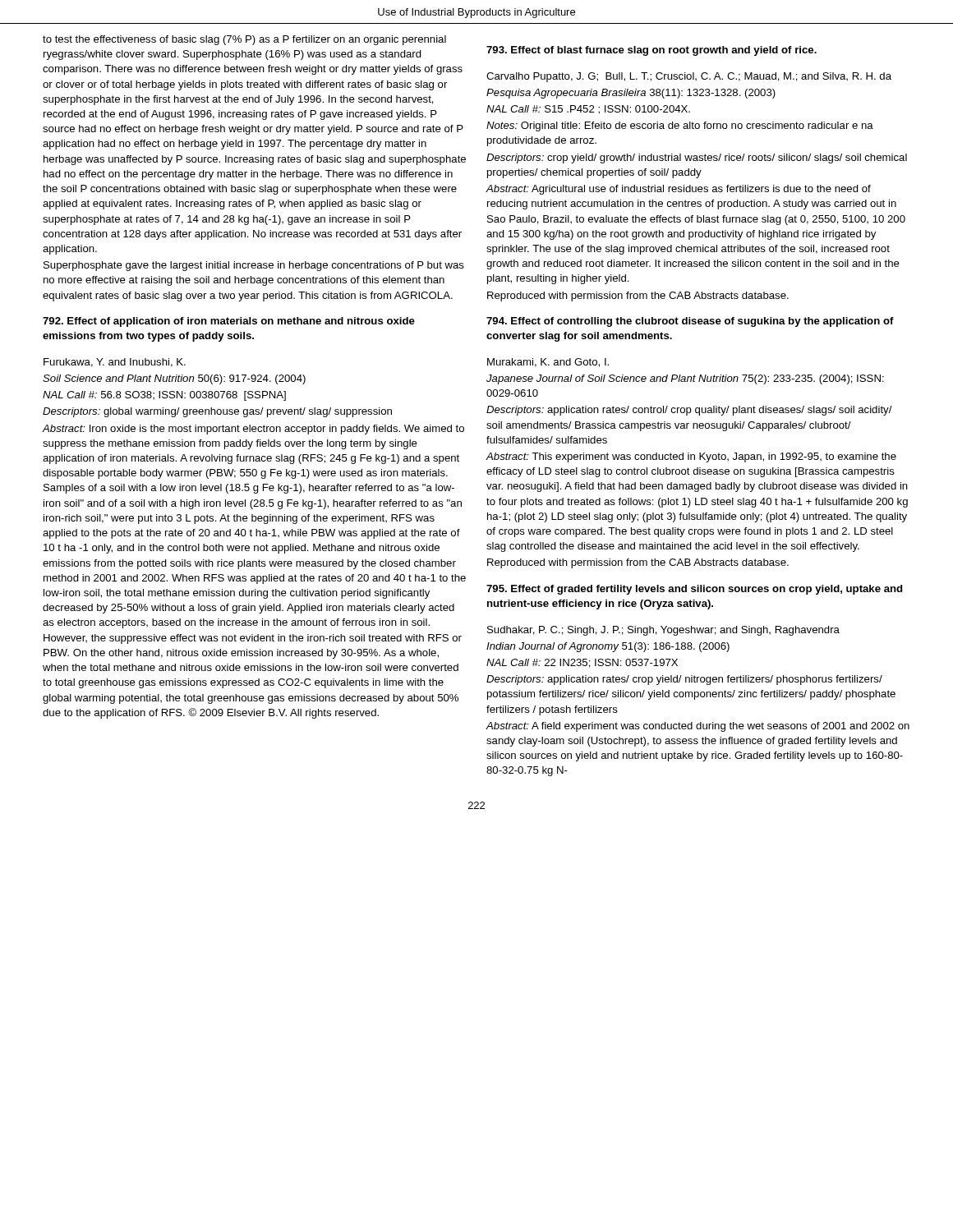Click on the text block starting "793. Effect of blast furnace slag on root"
The image size is (953, 1232).
[x=698, y=50]
